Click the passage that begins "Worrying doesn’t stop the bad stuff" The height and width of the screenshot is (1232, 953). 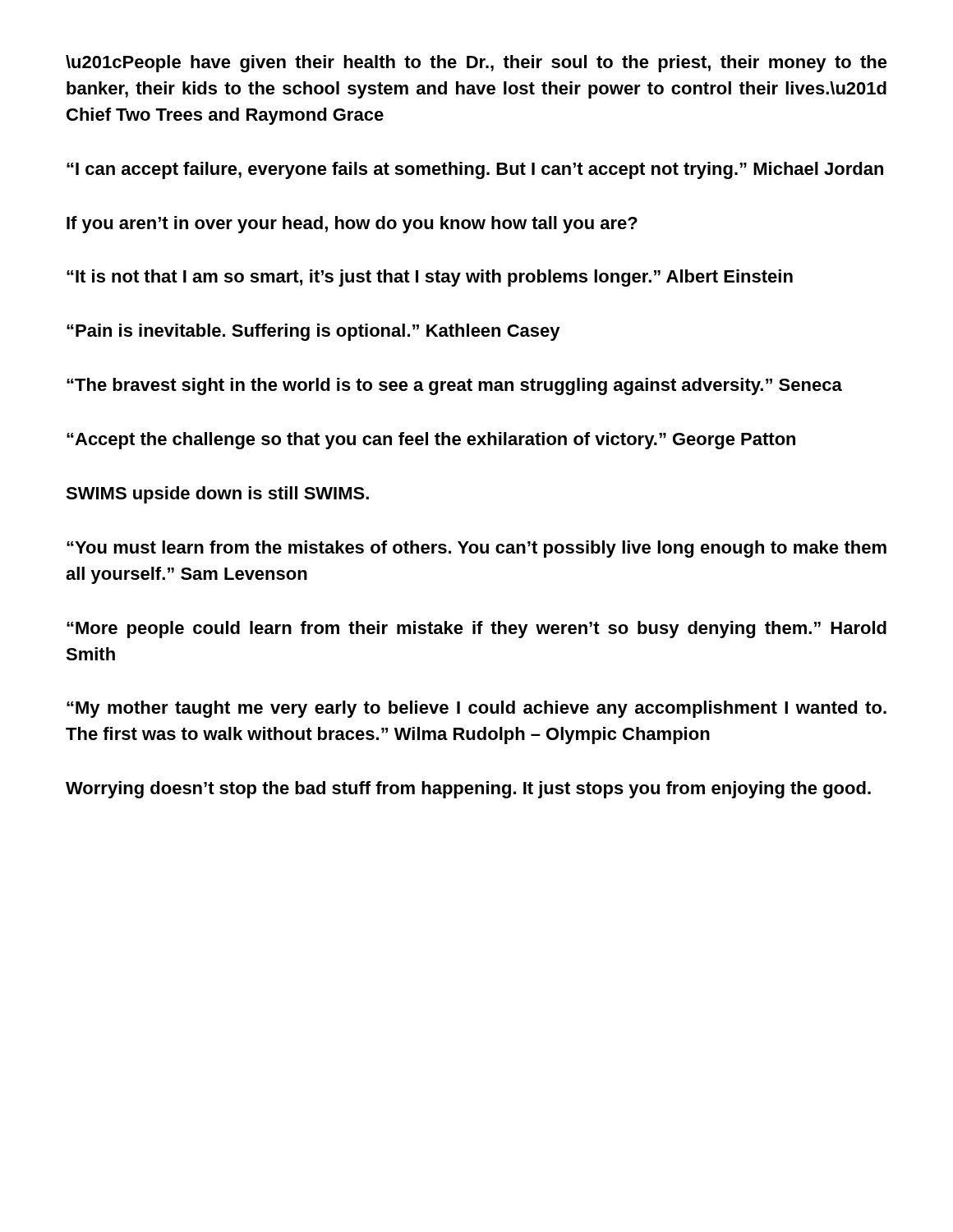(x=469, y=788)
